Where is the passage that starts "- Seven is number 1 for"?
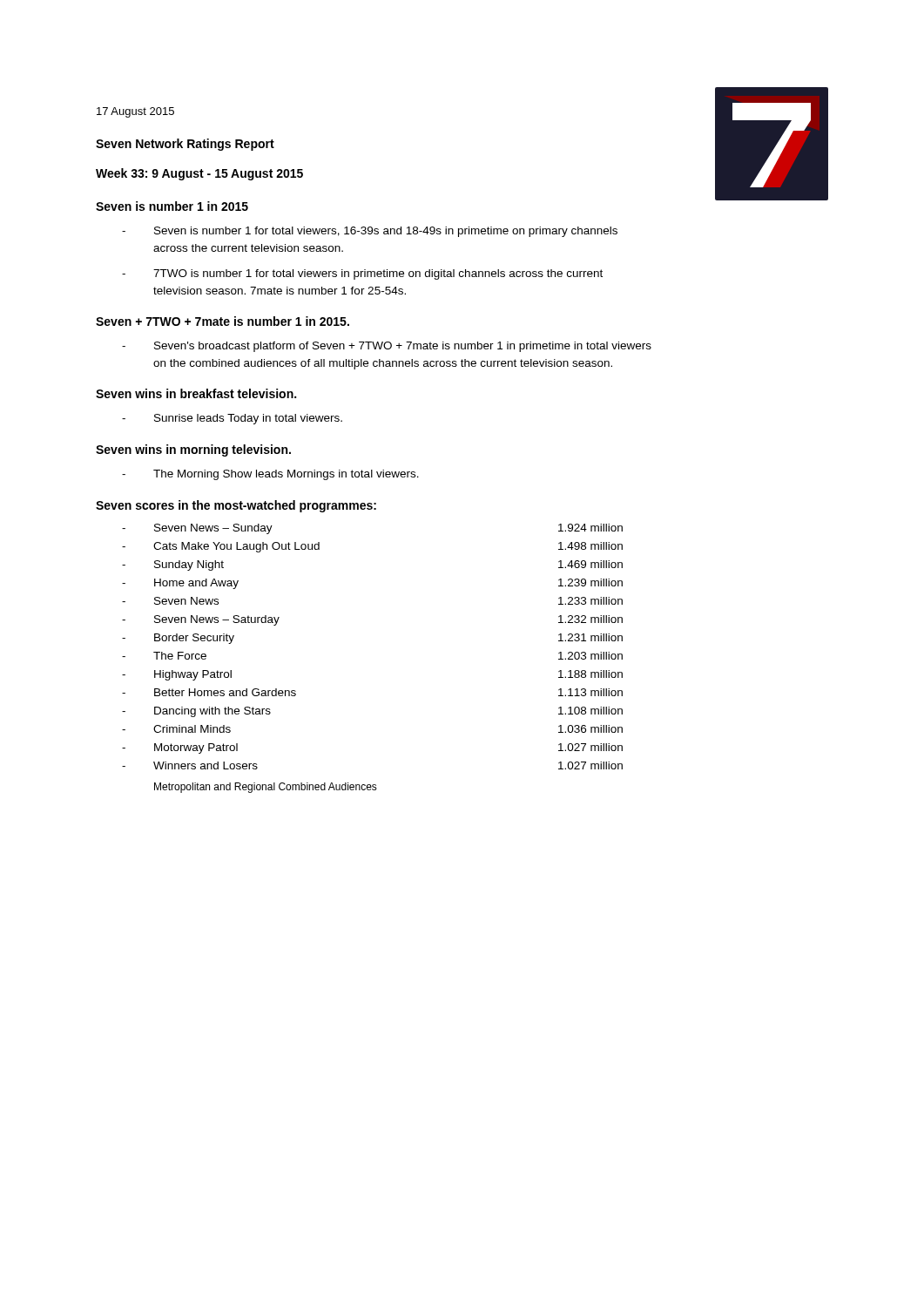 (374, 239)
